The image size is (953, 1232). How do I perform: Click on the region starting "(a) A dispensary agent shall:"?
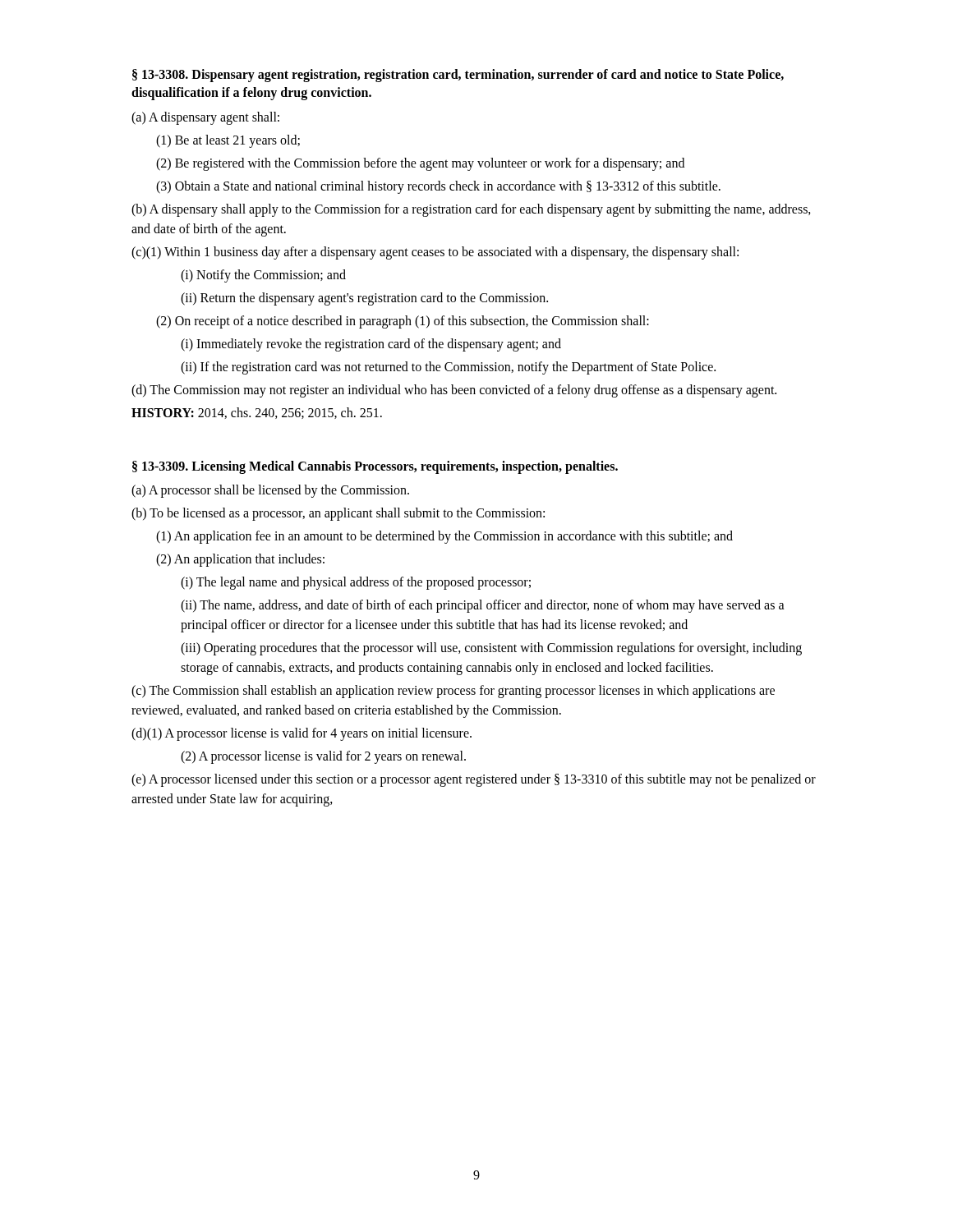tap(206, 117)
